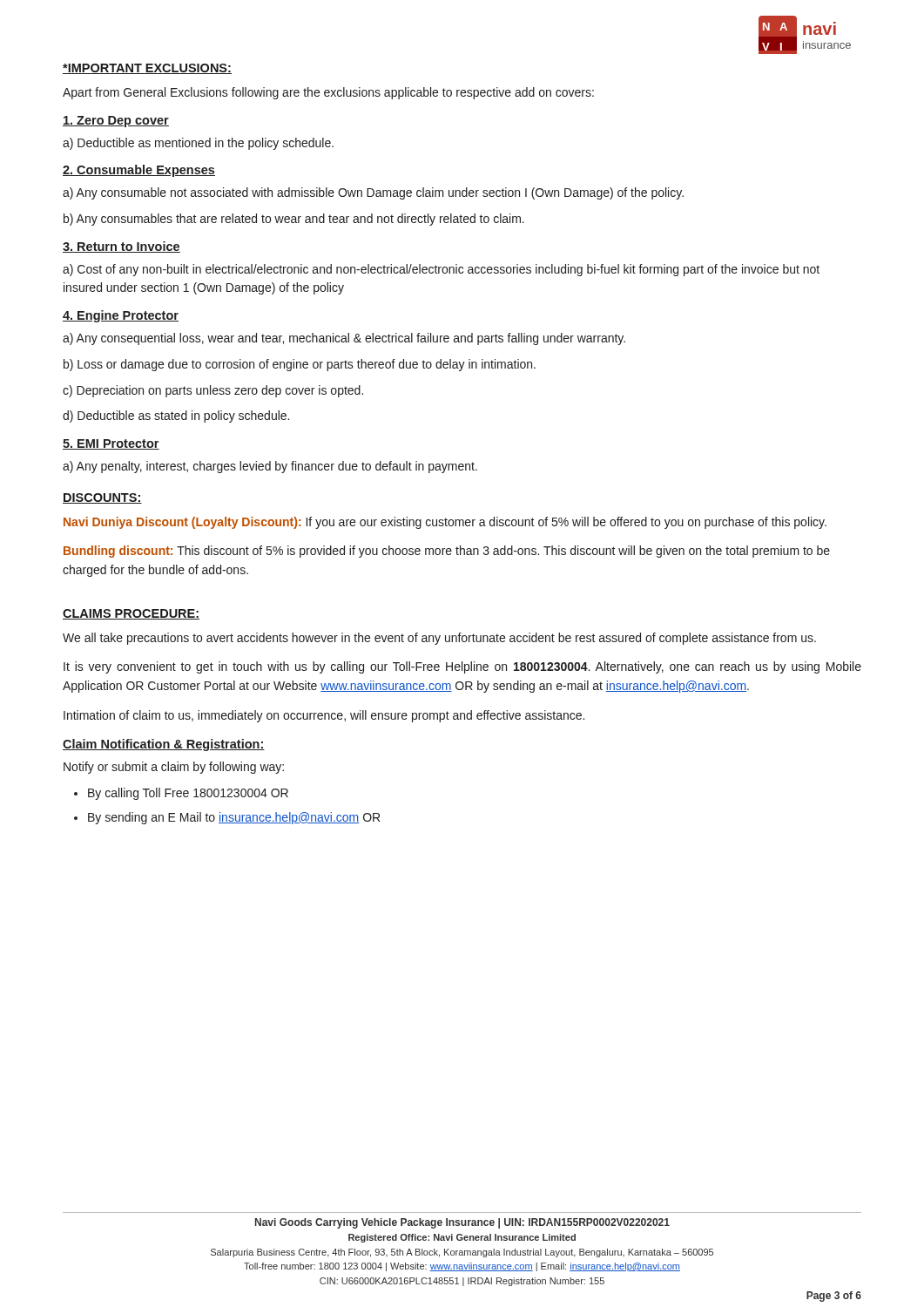Click on the region starting "2. Consumable Expenses"
This screenshot has width=924, height=1307.
pos(139,170)
